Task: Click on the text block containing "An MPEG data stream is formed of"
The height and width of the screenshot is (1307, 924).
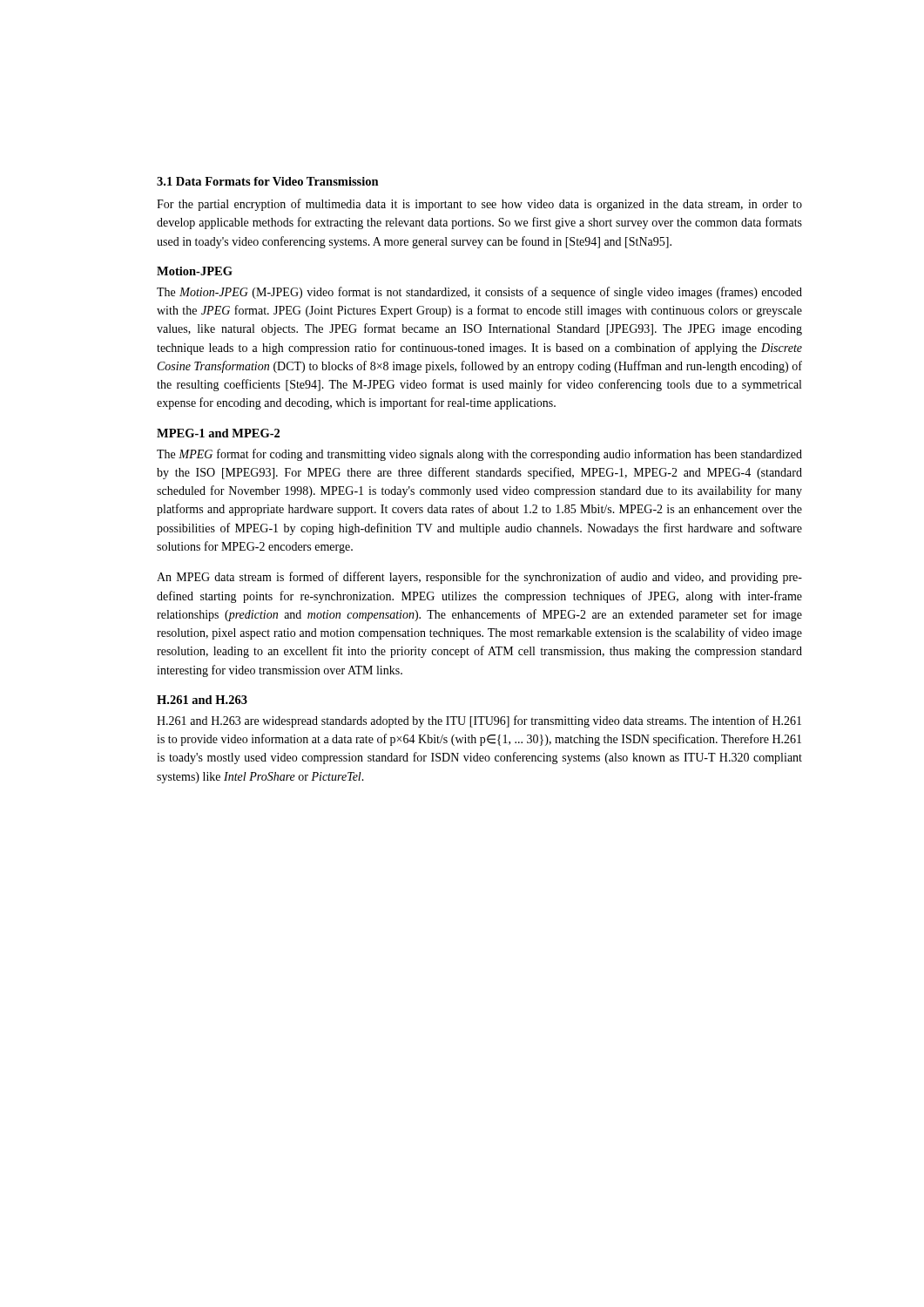Action: click(479, 624)
